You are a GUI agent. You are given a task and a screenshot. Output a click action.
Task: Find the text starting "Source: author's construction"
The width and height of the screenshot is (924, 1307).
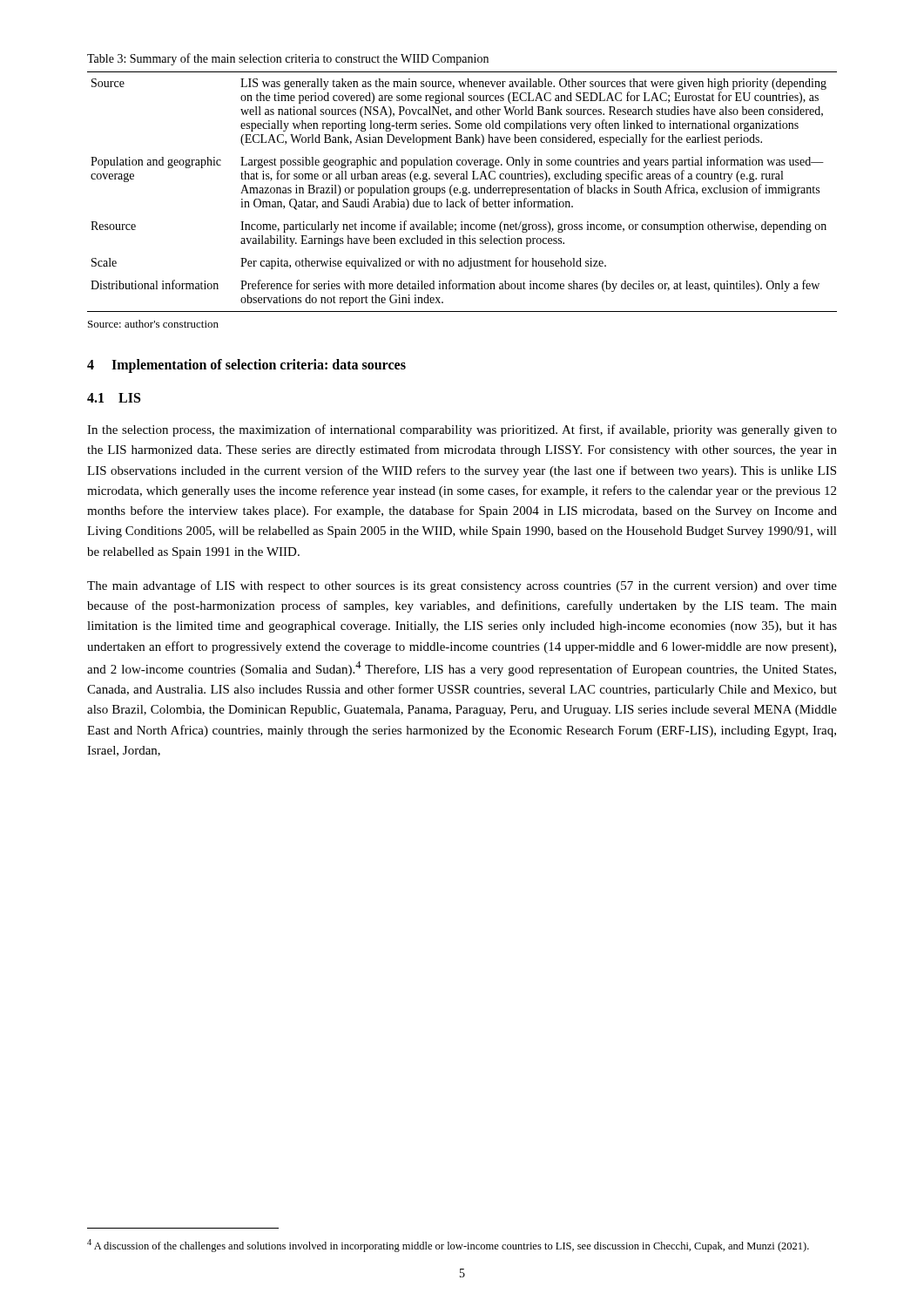click(x=153, y=324)
